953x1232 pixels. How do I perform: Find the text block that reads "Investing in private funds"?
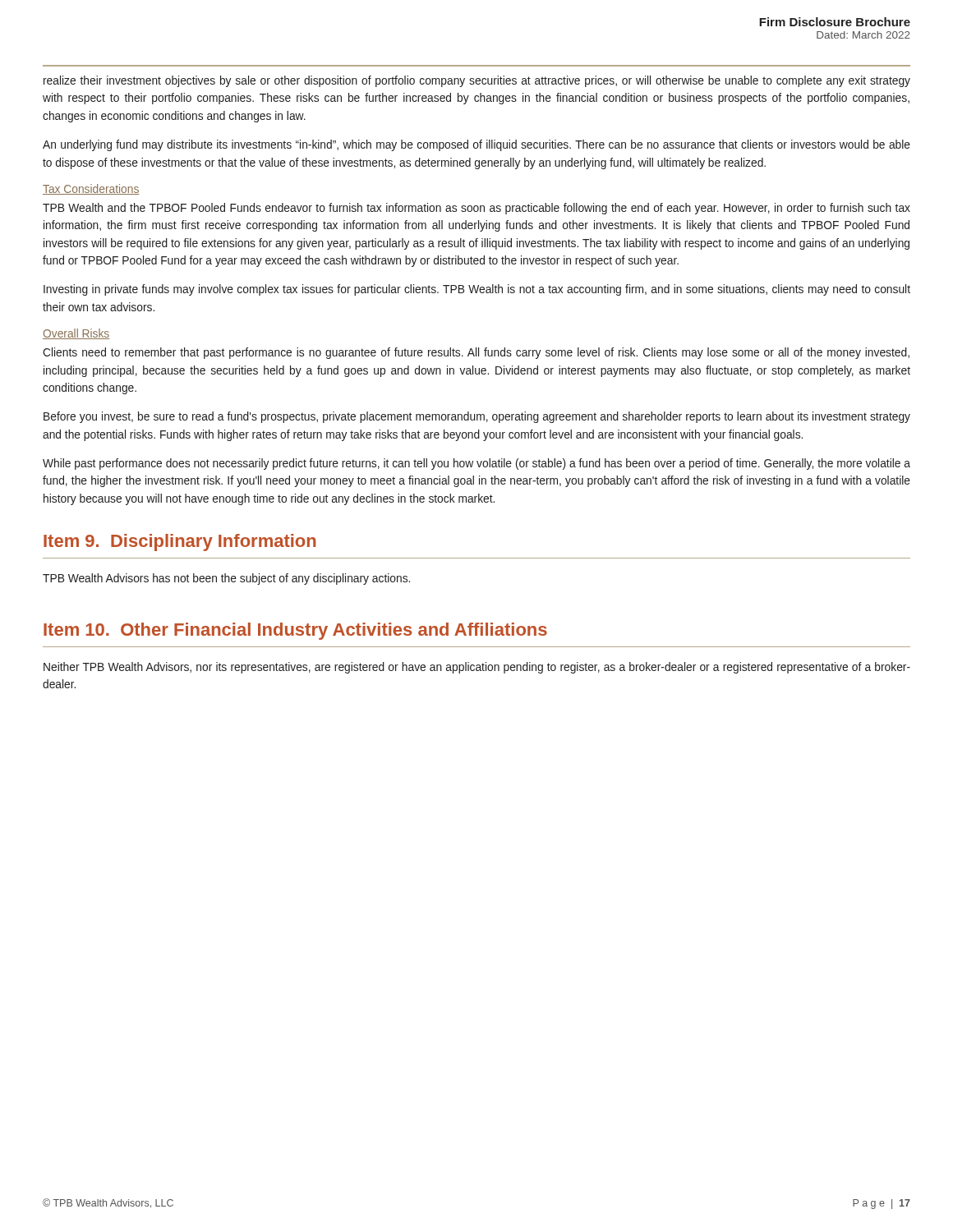coord(476,299)
